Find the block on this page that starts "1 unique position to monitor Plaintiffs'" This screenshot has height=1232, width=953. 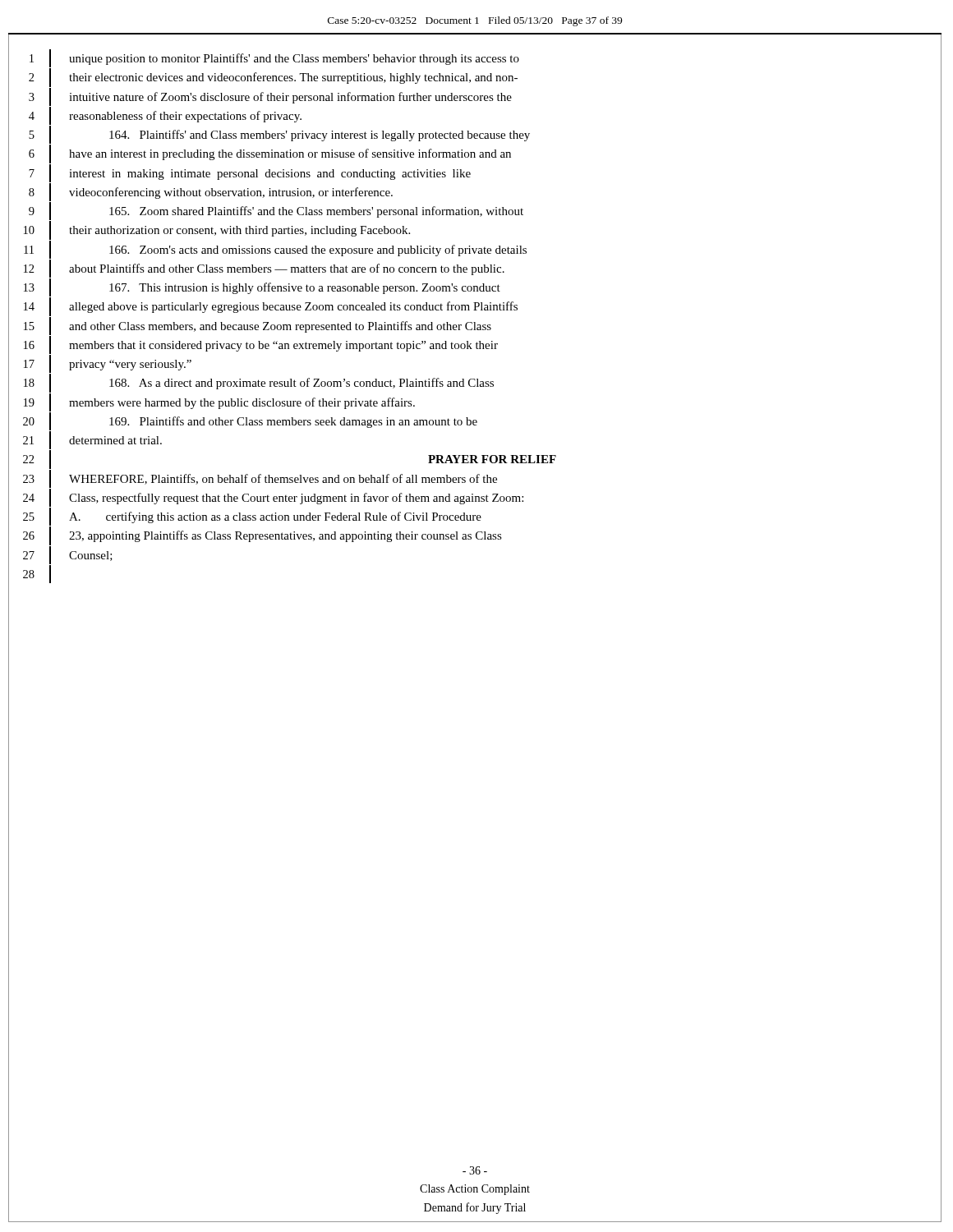475,59
